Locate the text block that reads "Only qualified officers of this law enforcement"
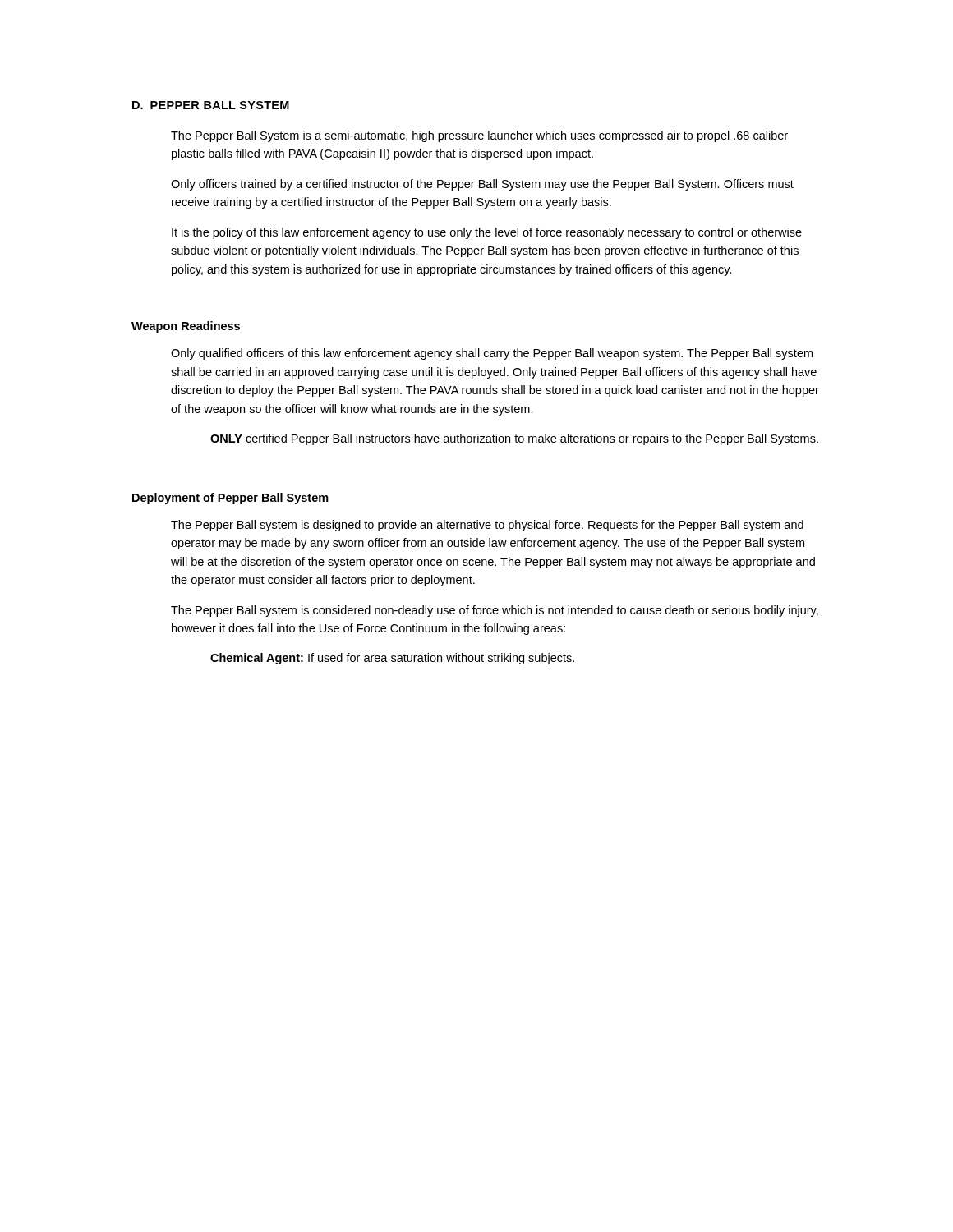The height and width of the screenshot is (1232, 953). 496,381
